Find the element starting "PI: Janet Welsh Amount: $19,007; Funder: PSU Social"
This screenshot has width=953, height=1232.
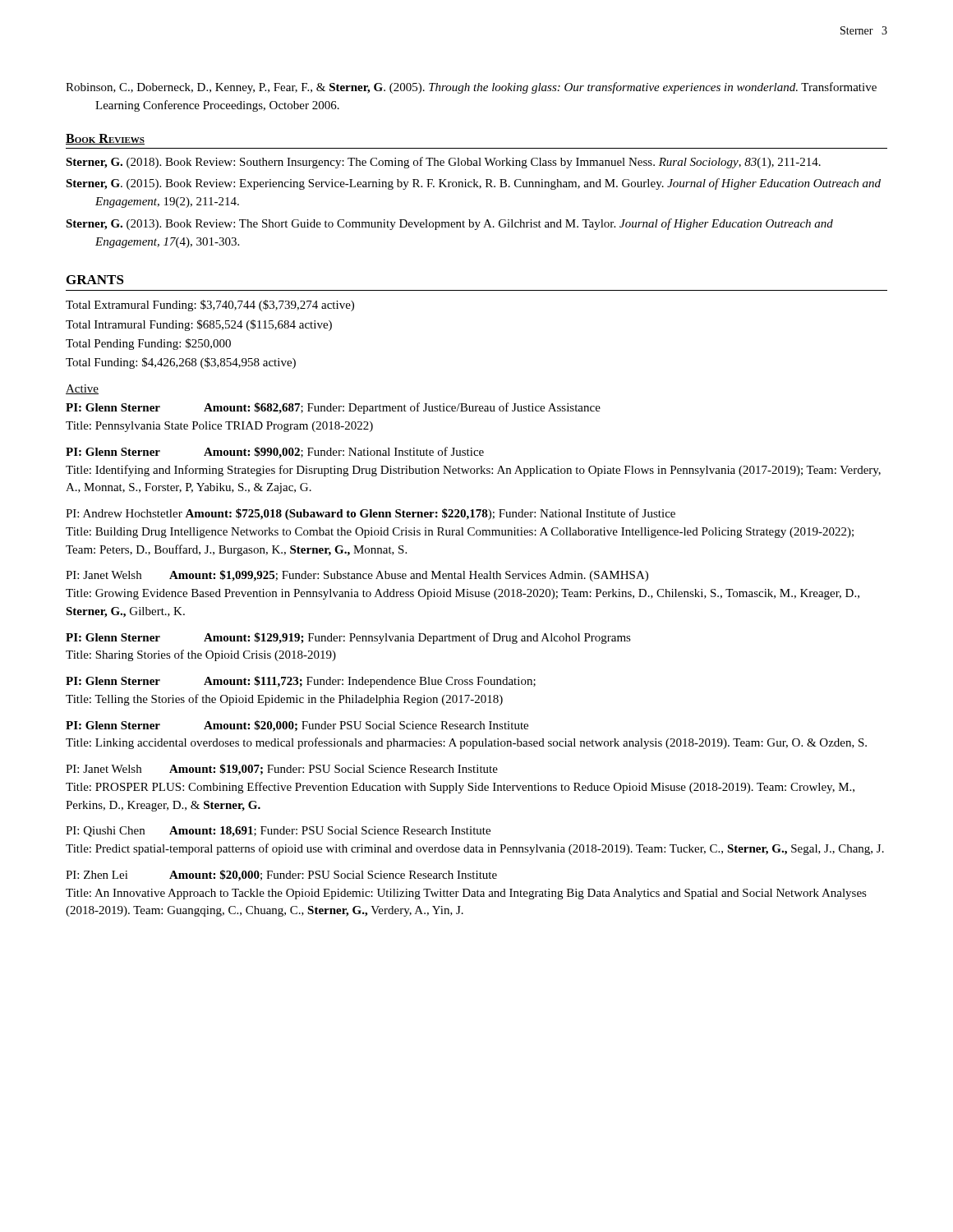click(x=476, y=786)
